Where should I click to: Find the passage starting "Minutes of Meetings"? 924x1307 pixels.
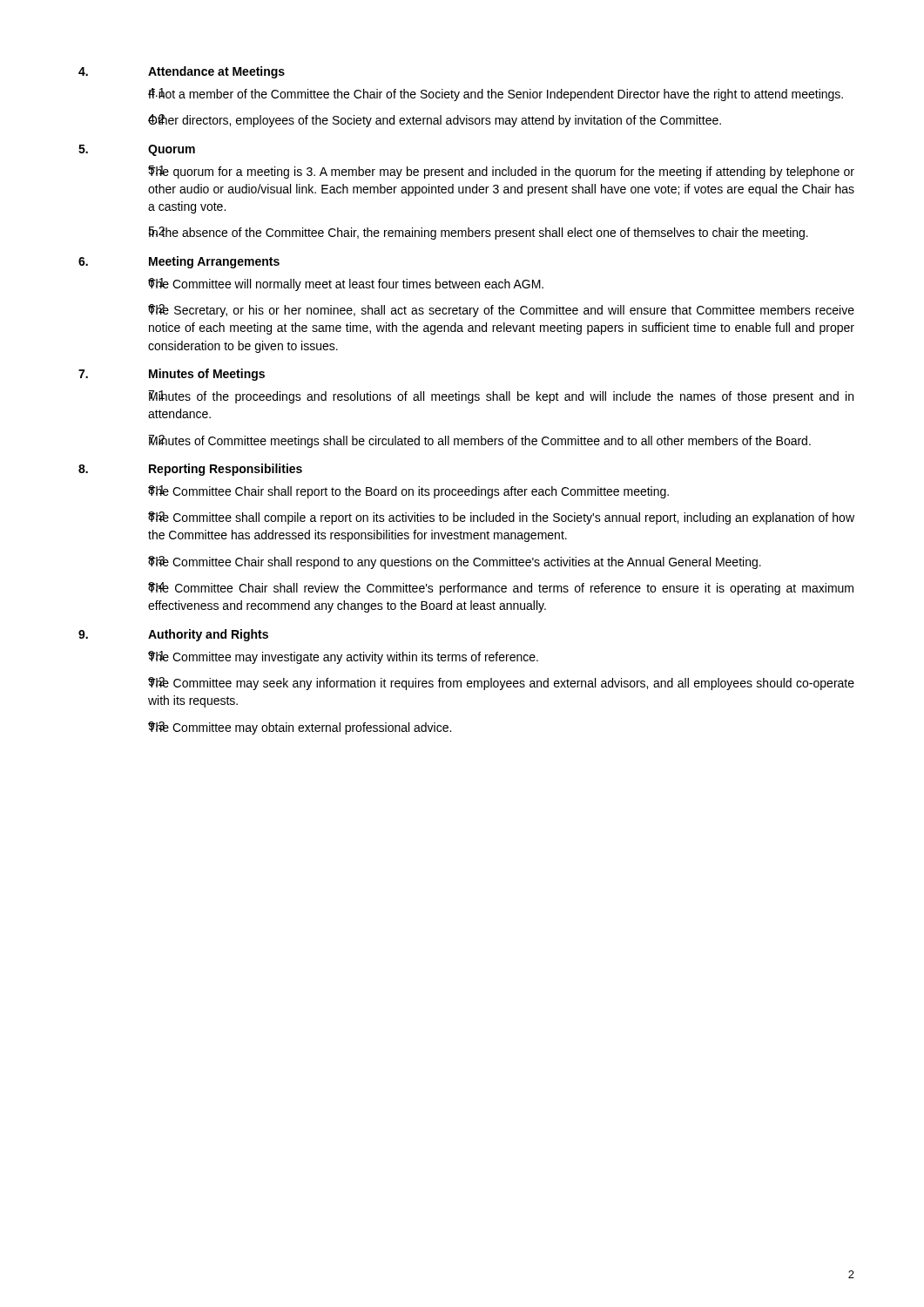[207, 374]
